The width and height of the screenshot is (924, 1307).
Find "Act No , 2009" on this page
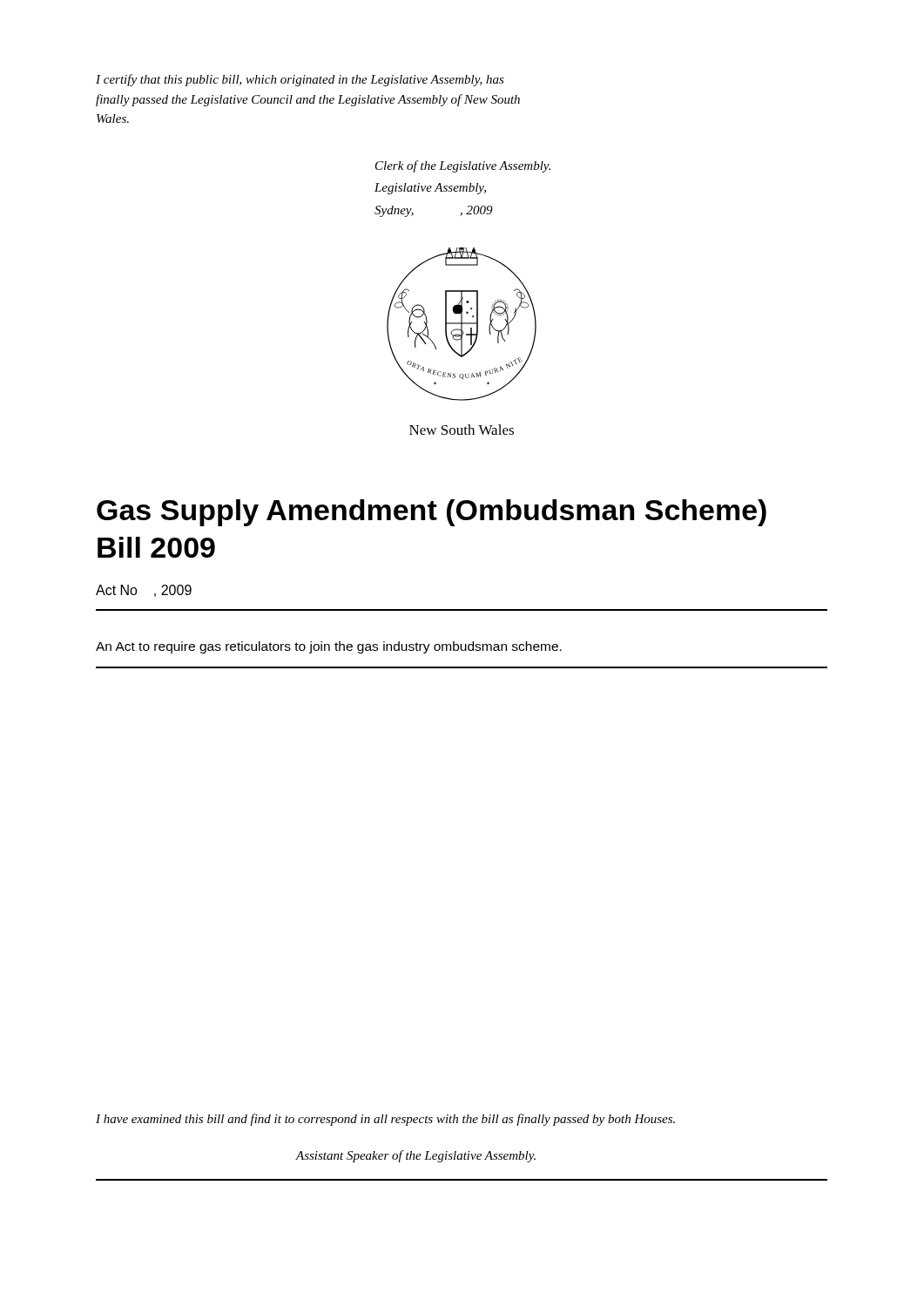144,590
